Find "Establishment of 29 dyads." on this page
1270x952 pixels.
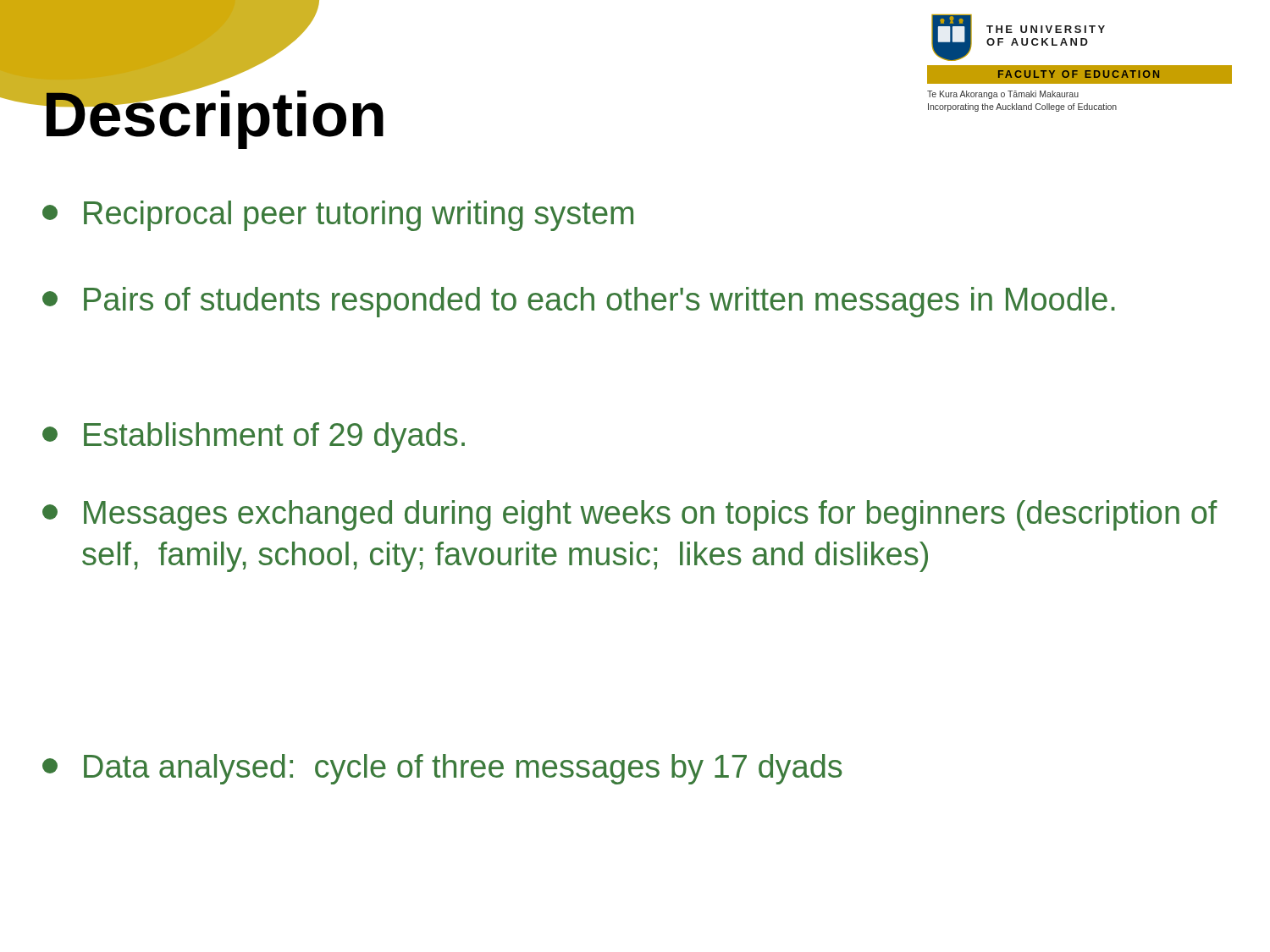(255, 436)
